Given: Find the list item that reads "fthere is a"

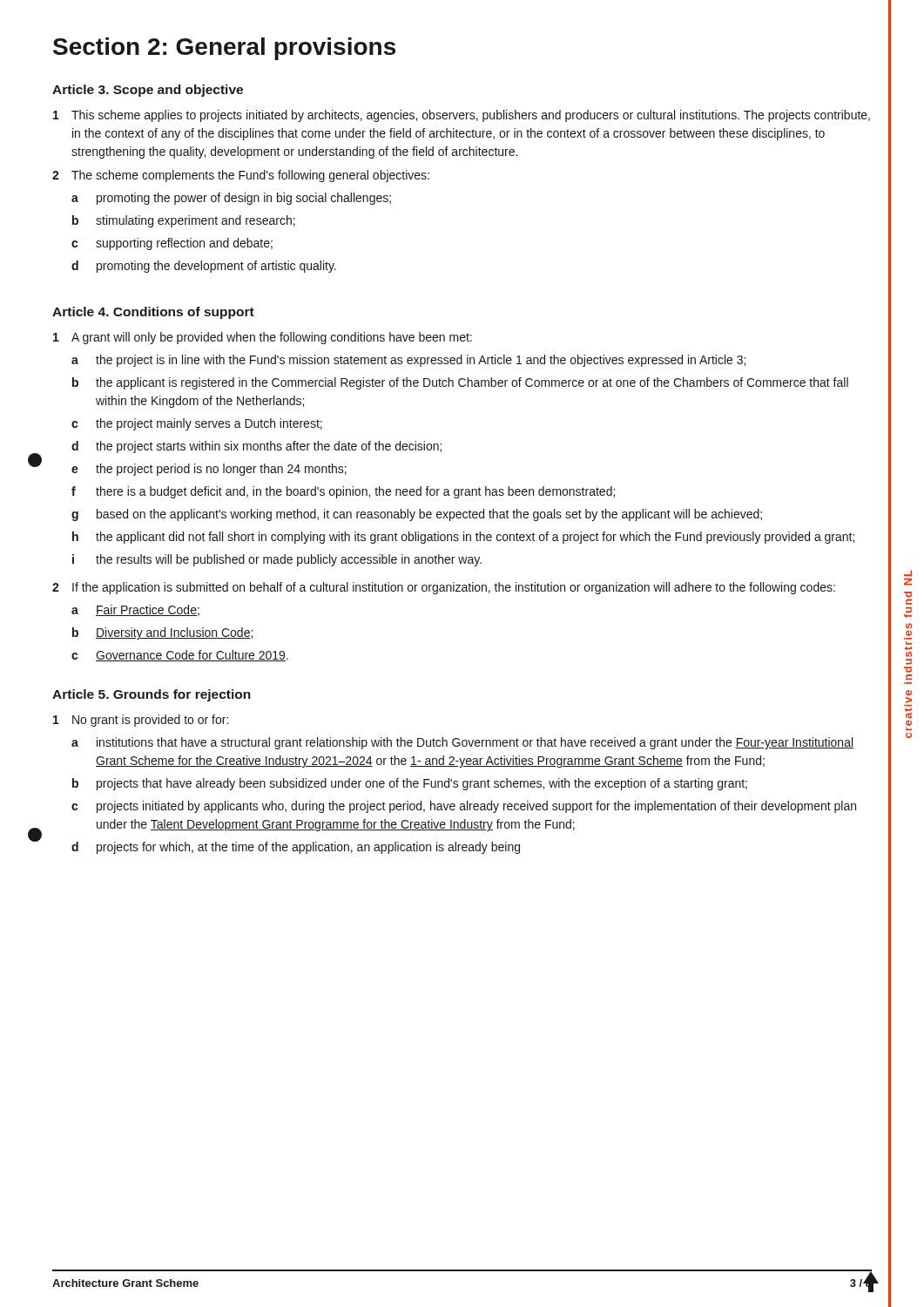Looking at the screenshot, I should point(472,492).
